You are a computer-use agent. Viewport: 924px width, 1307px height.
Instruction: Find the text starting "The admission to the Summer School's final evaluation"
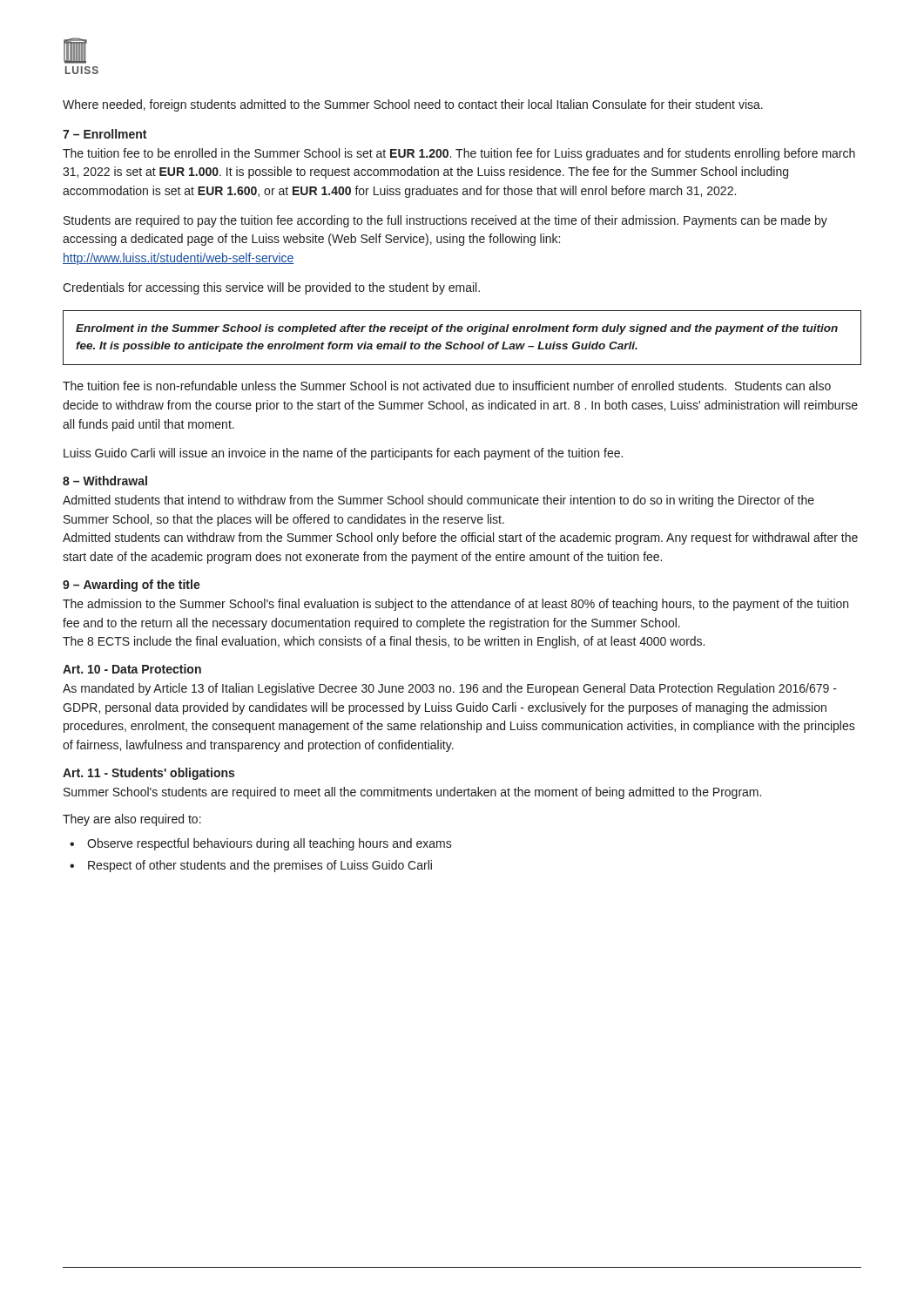pyautogui.click(x=456, y=623)
